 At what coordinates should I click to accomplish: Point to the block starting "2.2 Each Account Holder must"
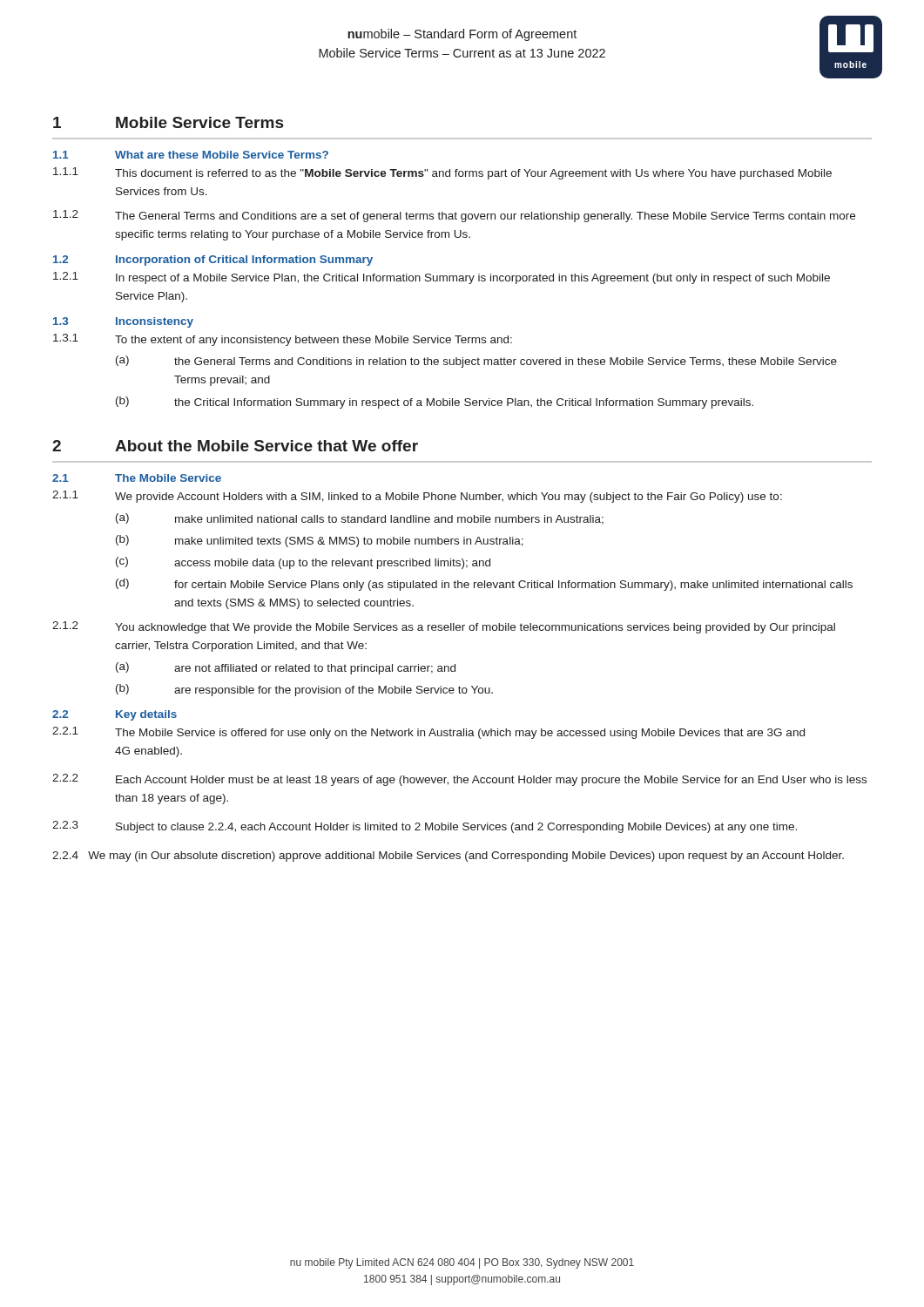click(462, 790)
